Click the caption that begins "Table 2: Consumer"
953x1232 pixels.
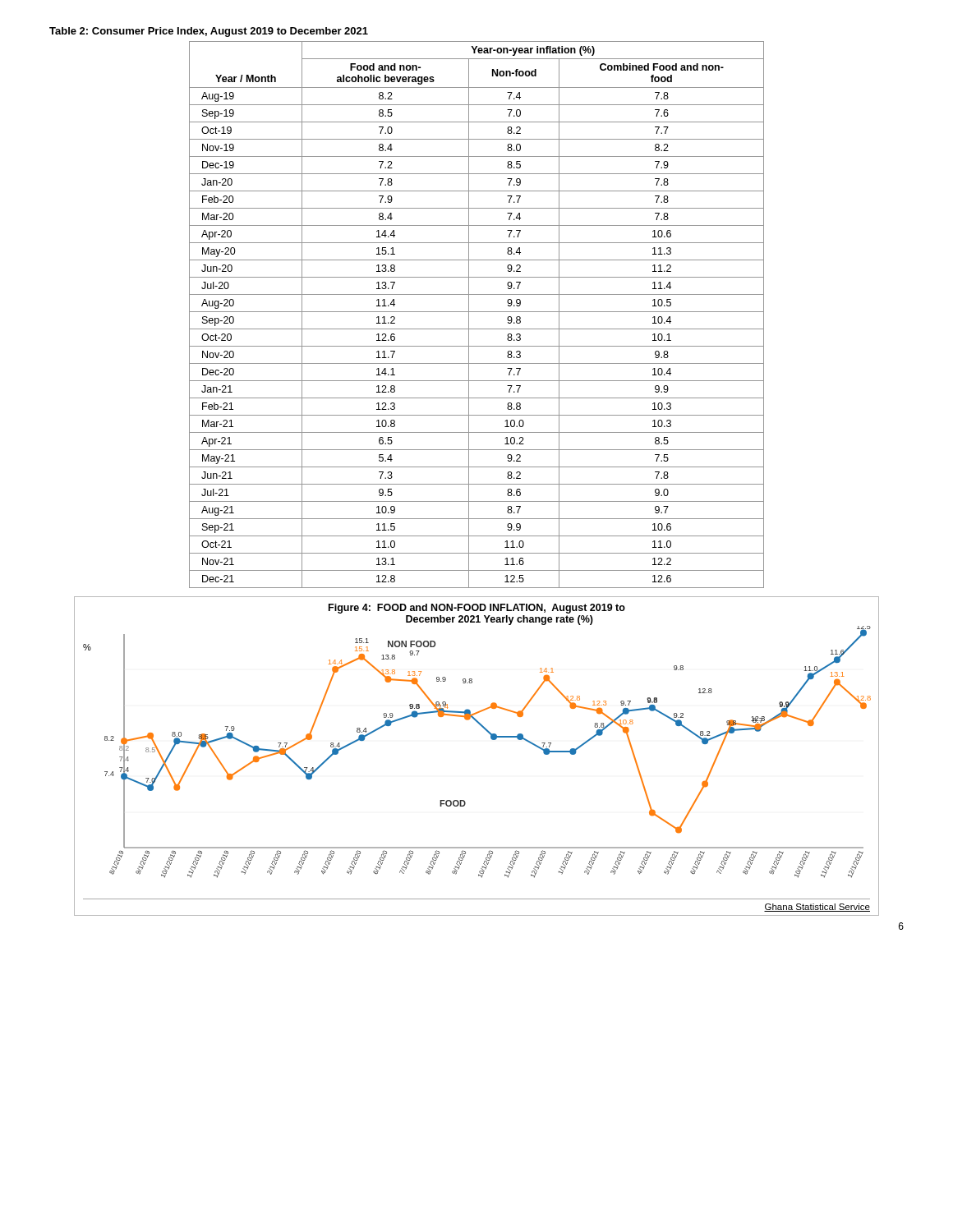coord(209,31)
